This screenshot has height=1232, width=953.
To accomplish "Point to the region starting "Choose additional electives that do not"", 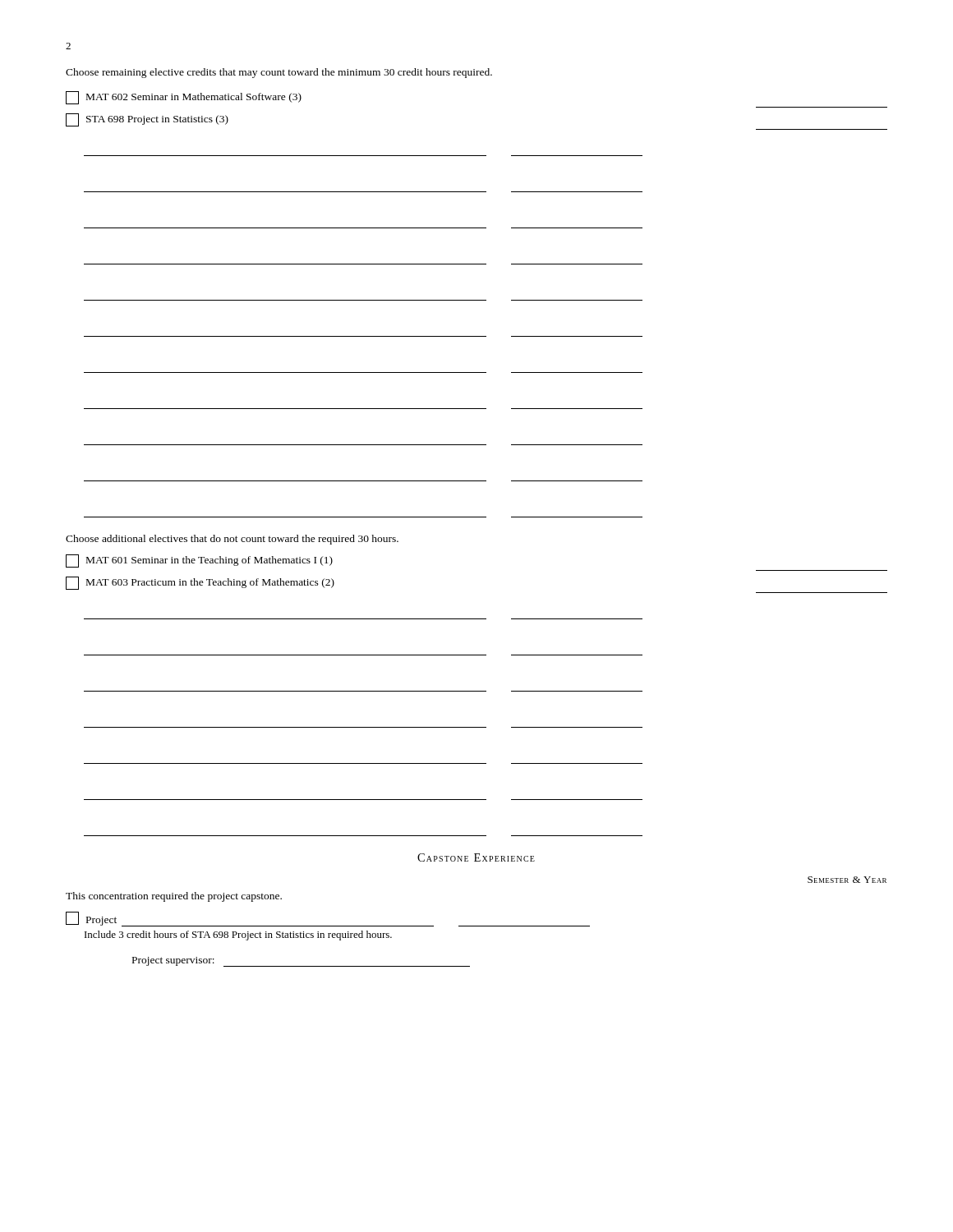I will 232,538.
